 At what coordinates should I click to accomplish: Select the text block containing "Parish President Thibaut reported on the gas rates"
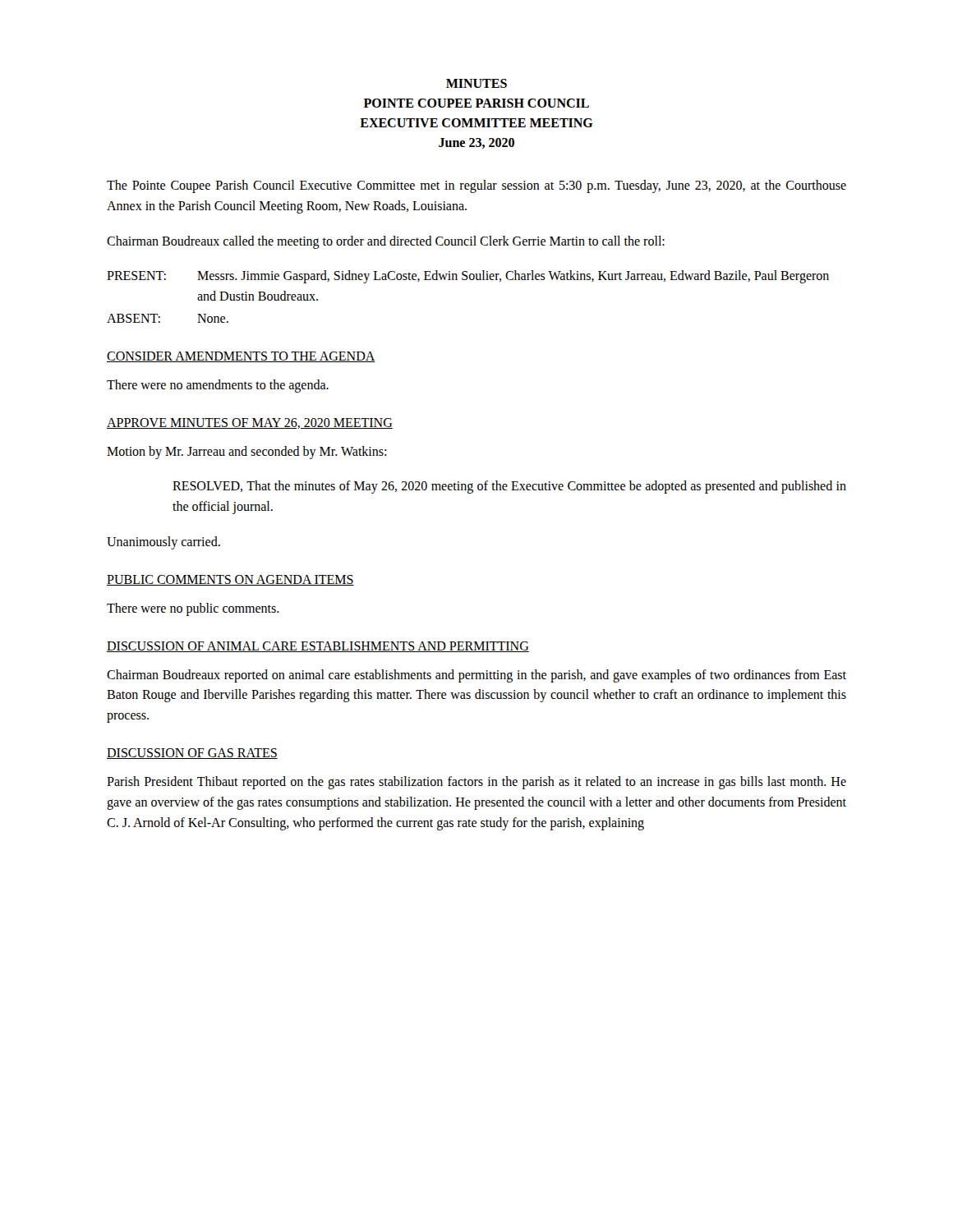(x=476, y=802)
